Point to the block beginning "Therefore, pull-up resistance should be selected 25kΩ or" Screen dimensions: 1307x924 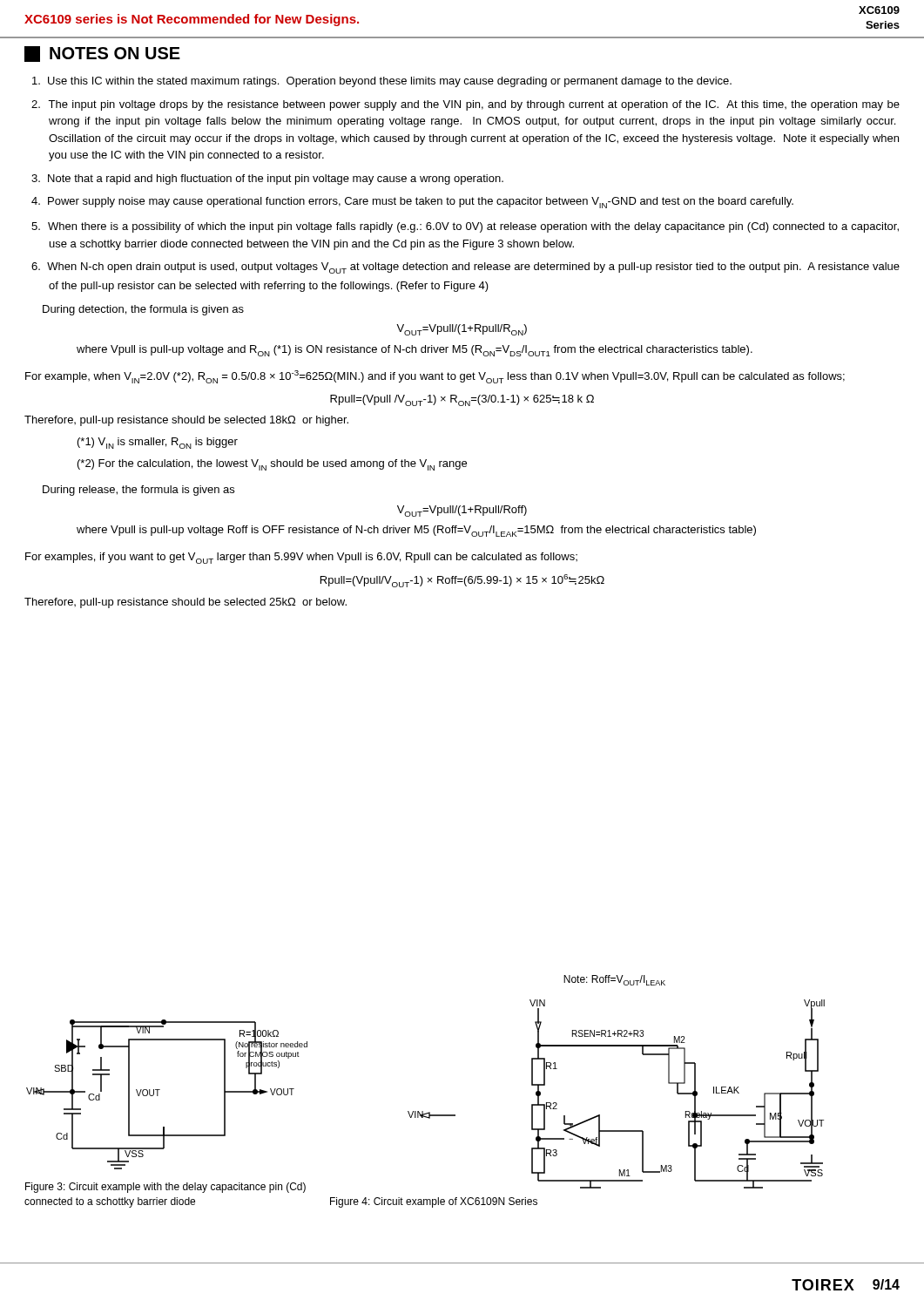(186, 601)
